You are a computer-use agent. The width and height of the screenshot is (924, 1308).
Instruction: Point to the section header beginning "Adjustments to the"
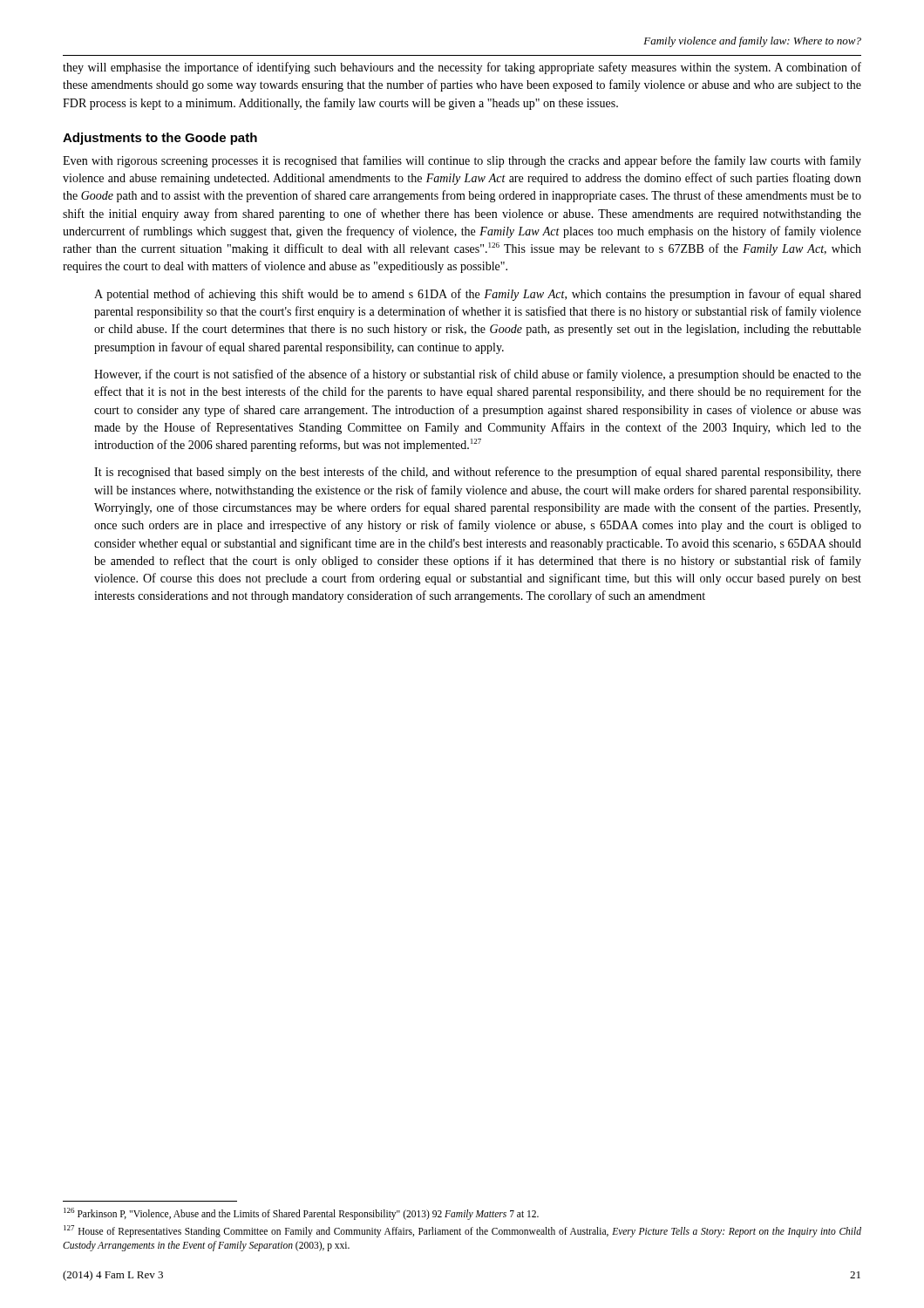[x=160, y=137]
